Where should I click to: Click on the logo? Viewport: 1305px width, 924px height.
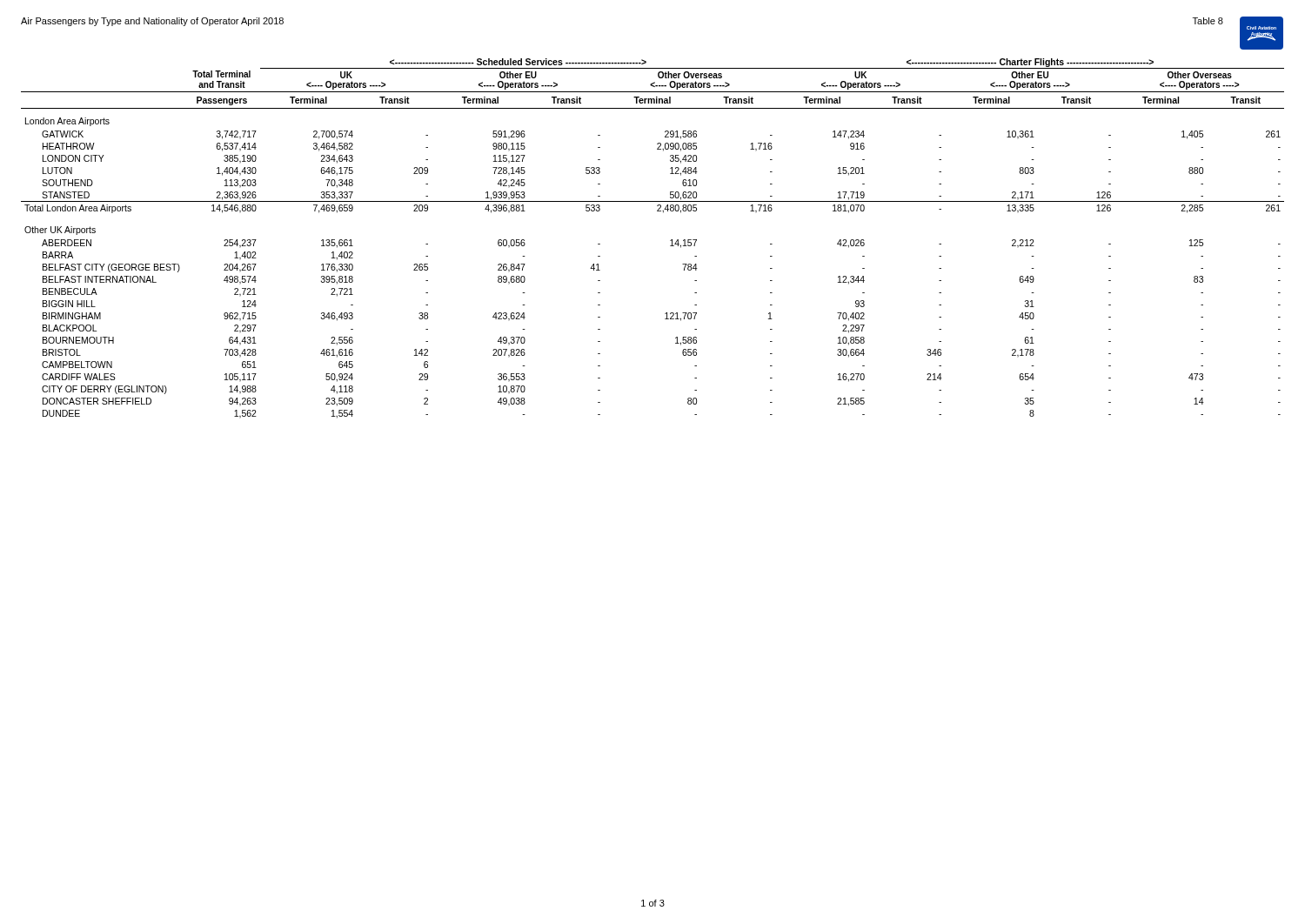pos(1261,33)
